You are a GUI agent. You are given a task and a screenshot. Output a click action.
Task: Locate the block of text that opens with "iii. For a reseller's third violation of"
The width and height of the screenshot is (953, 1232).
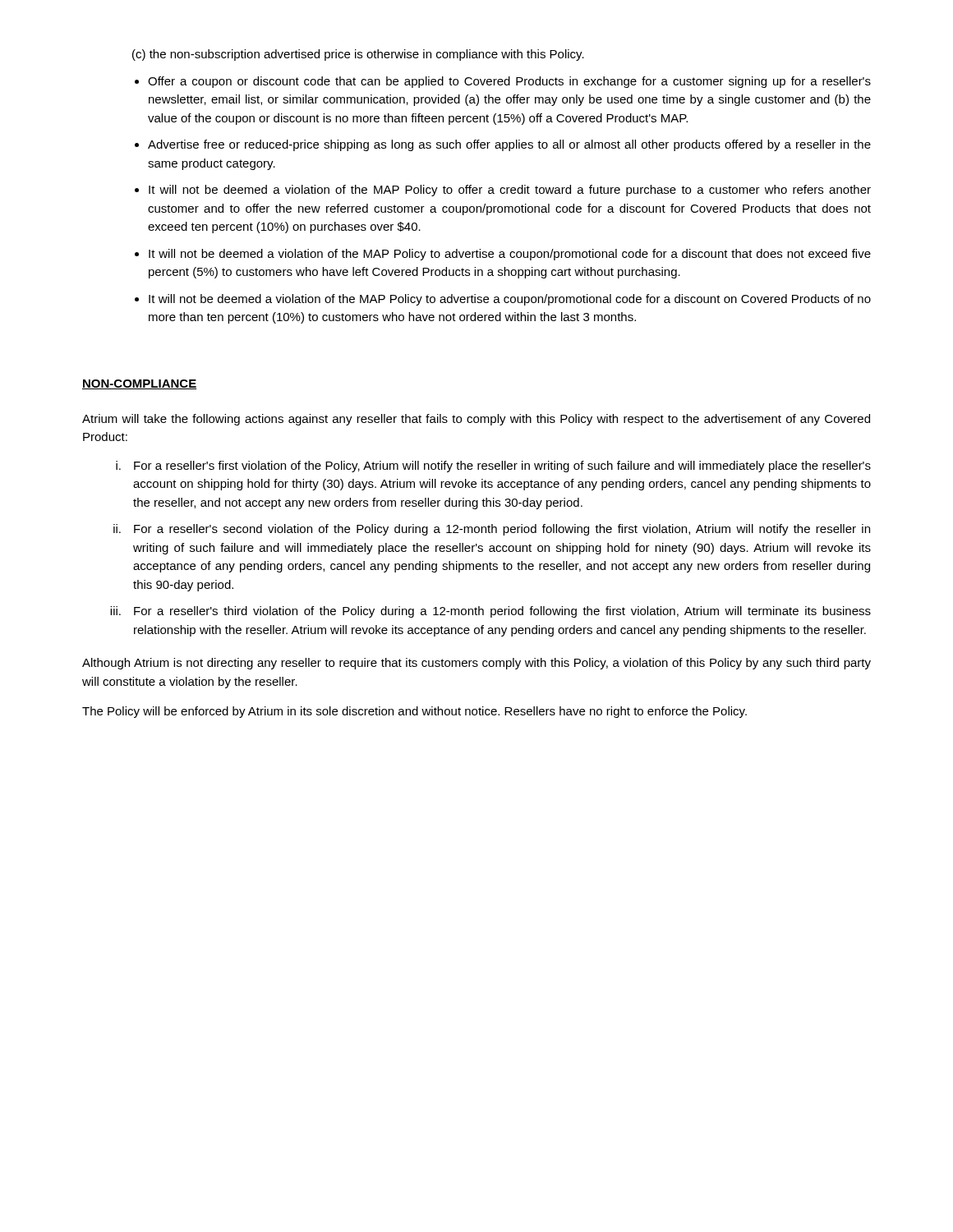tap(476, 621)
